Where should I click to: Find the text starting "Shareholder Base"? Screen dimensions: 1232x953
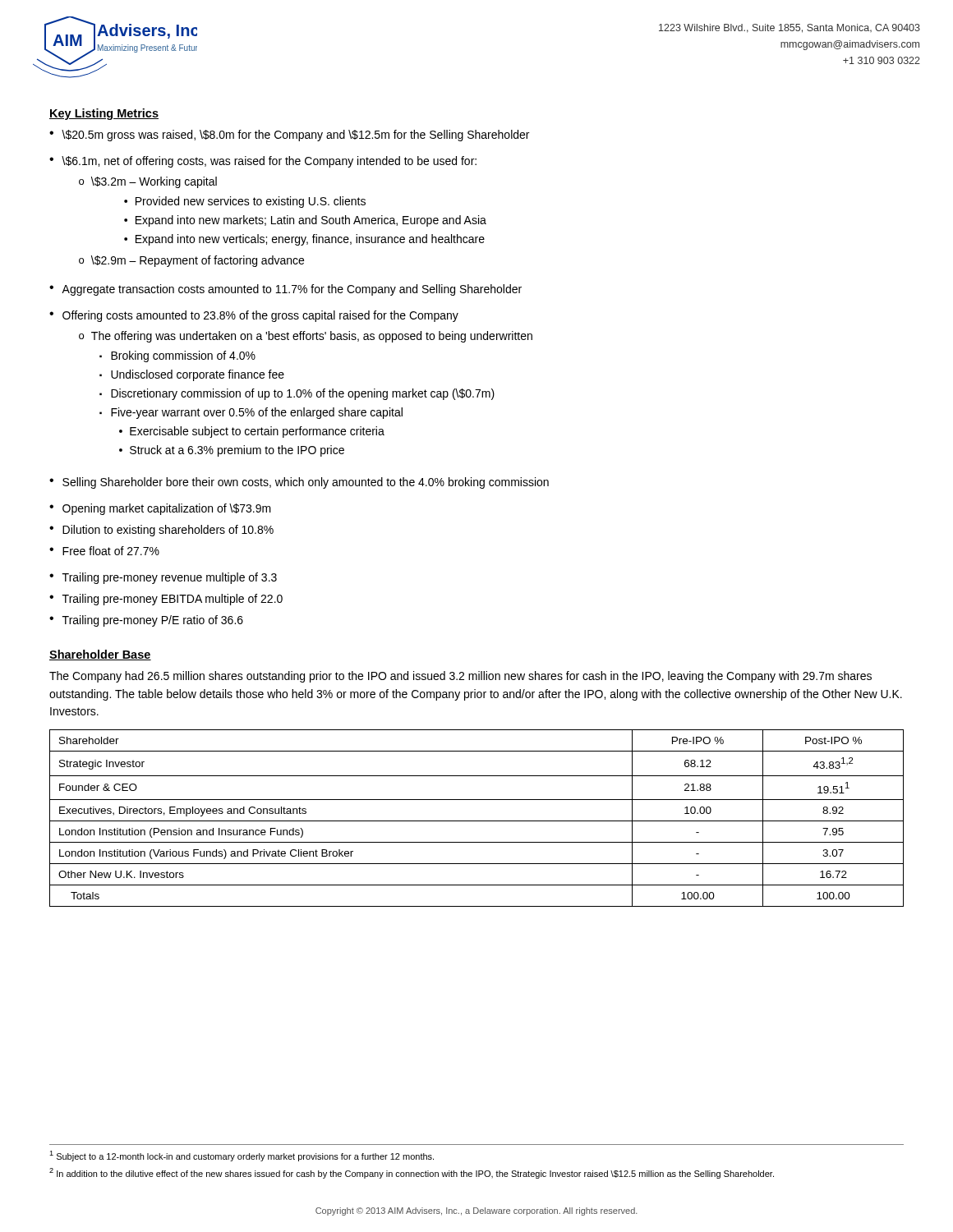(x=100, y=655)
